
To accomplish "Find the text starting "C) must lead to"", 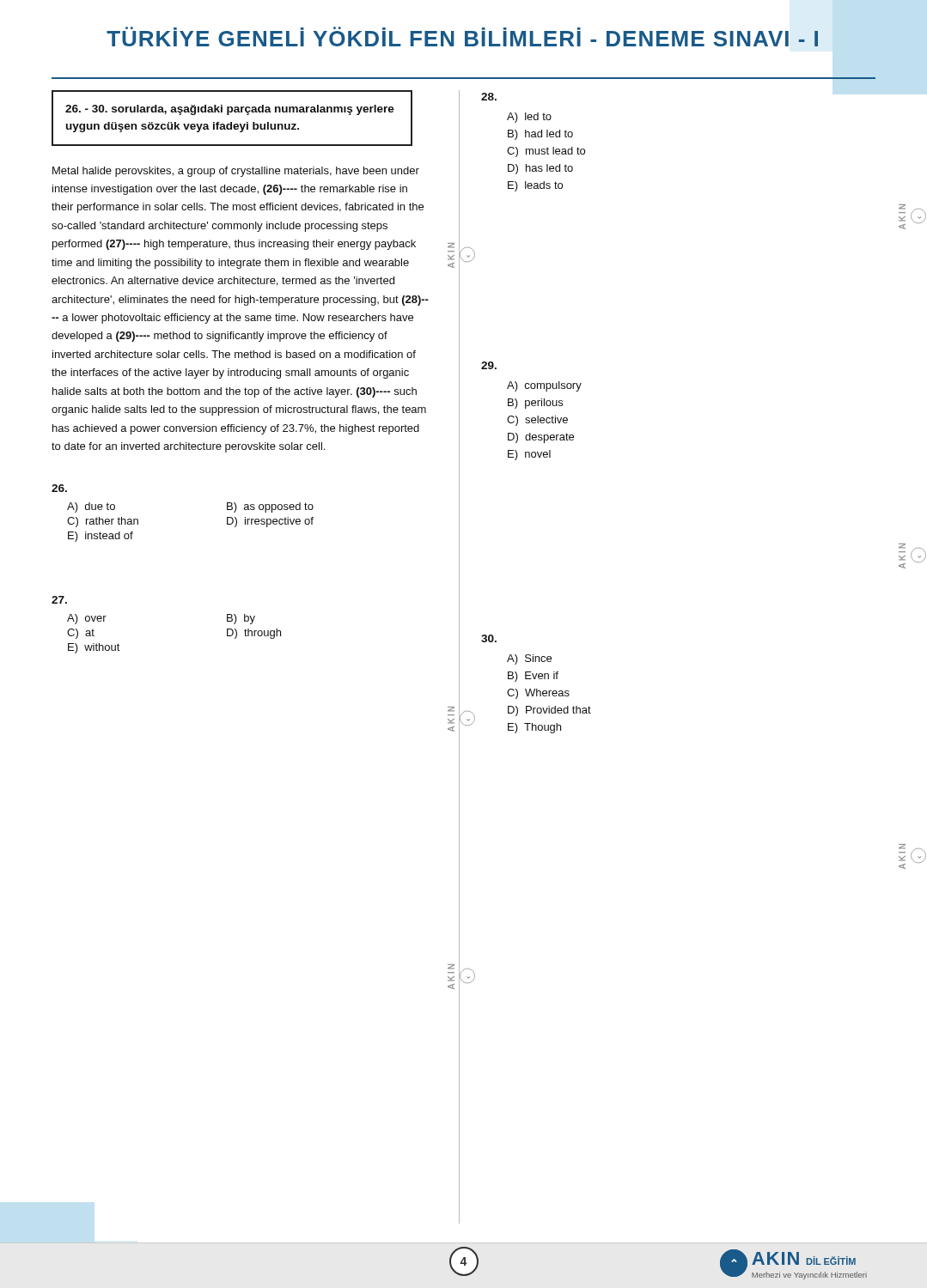I will [x=546, y=151].
